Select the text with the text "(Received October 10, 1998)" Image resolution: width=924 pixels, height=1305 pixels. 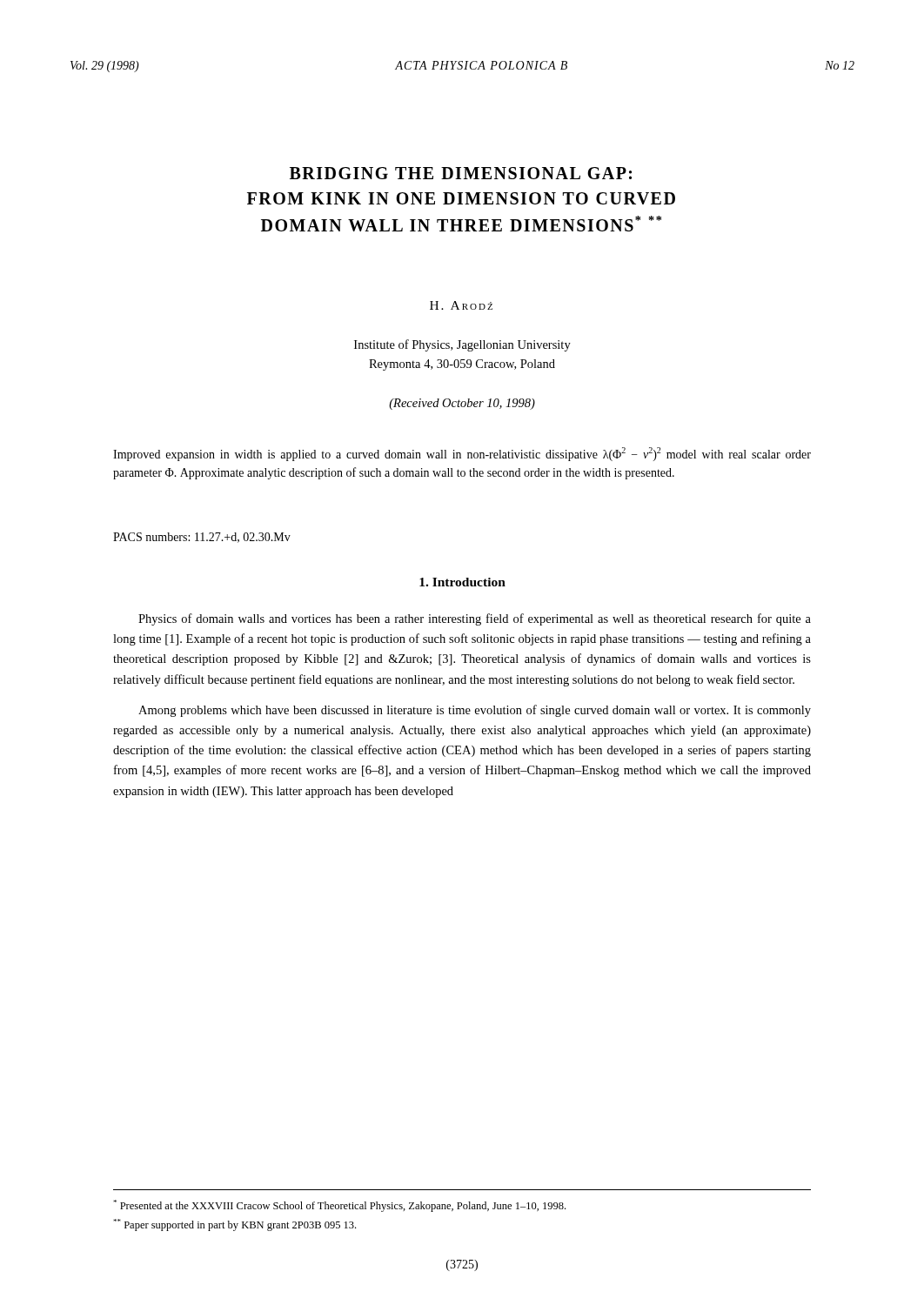pyautogui.click(x=462, y=403)
